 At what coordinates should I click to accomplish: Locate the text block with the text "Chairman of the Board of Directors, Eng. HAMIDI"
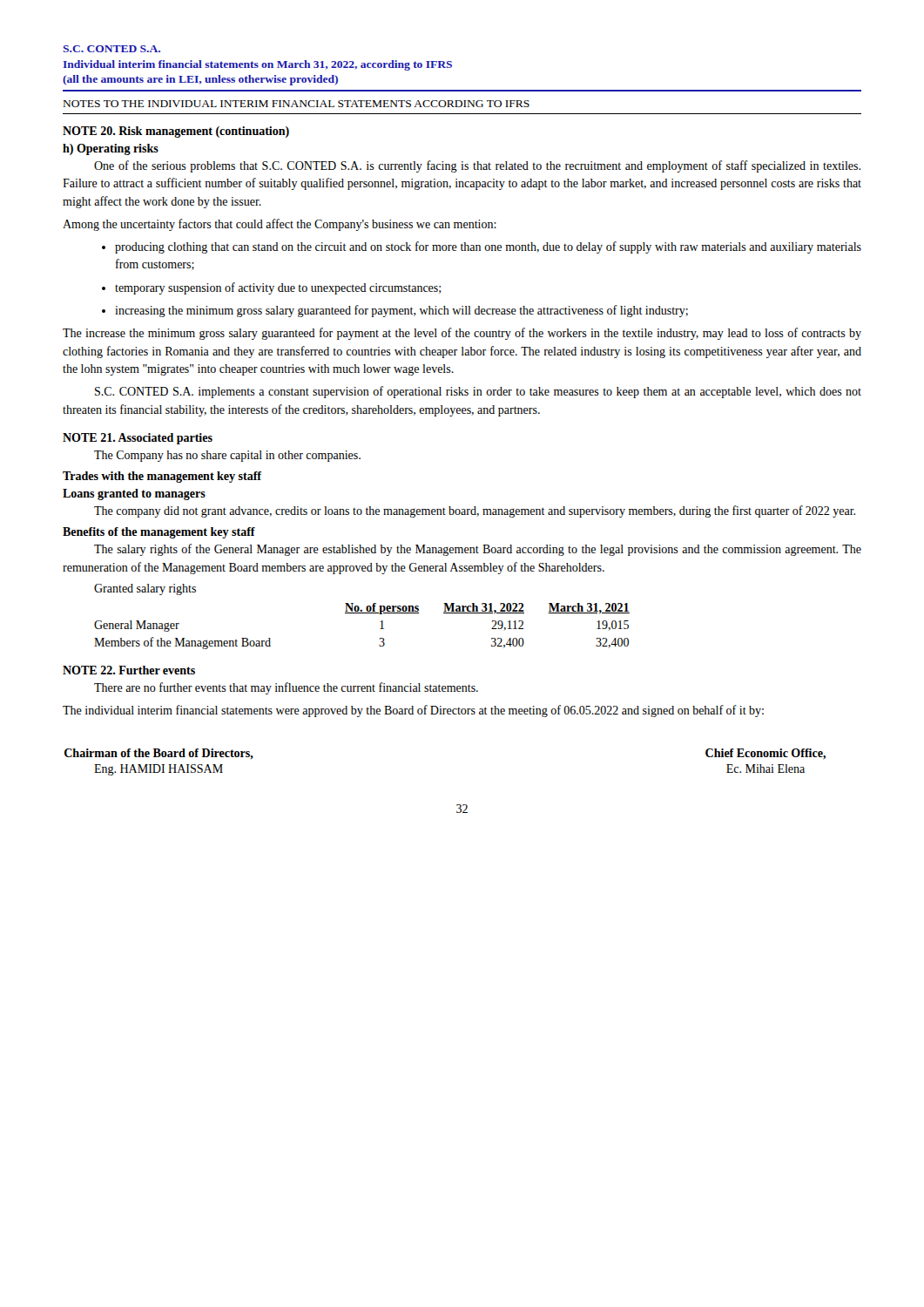coord(159,761)
